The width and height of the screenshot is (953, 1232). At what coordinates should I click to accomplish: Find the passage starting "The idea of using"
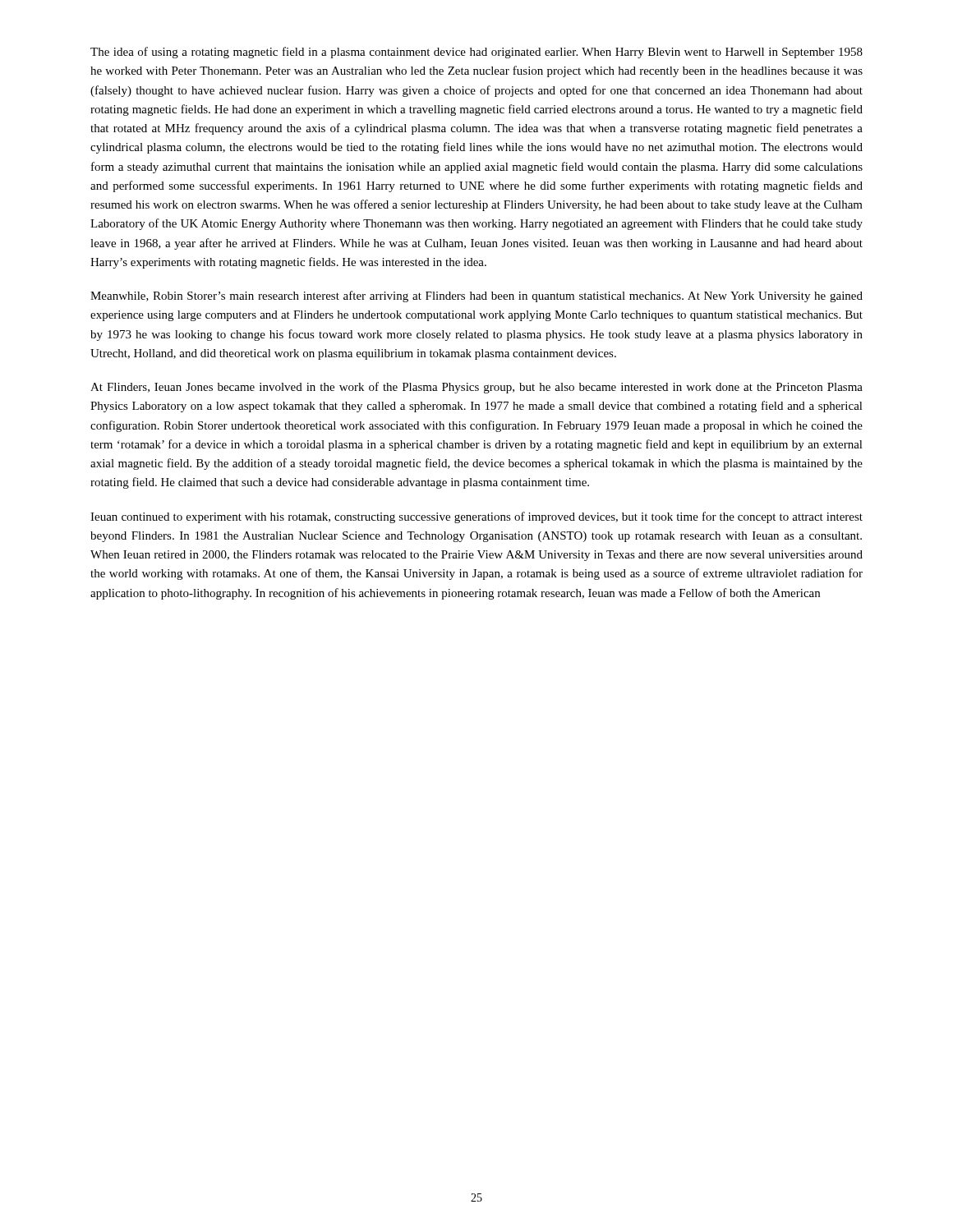tap(476, 157)
